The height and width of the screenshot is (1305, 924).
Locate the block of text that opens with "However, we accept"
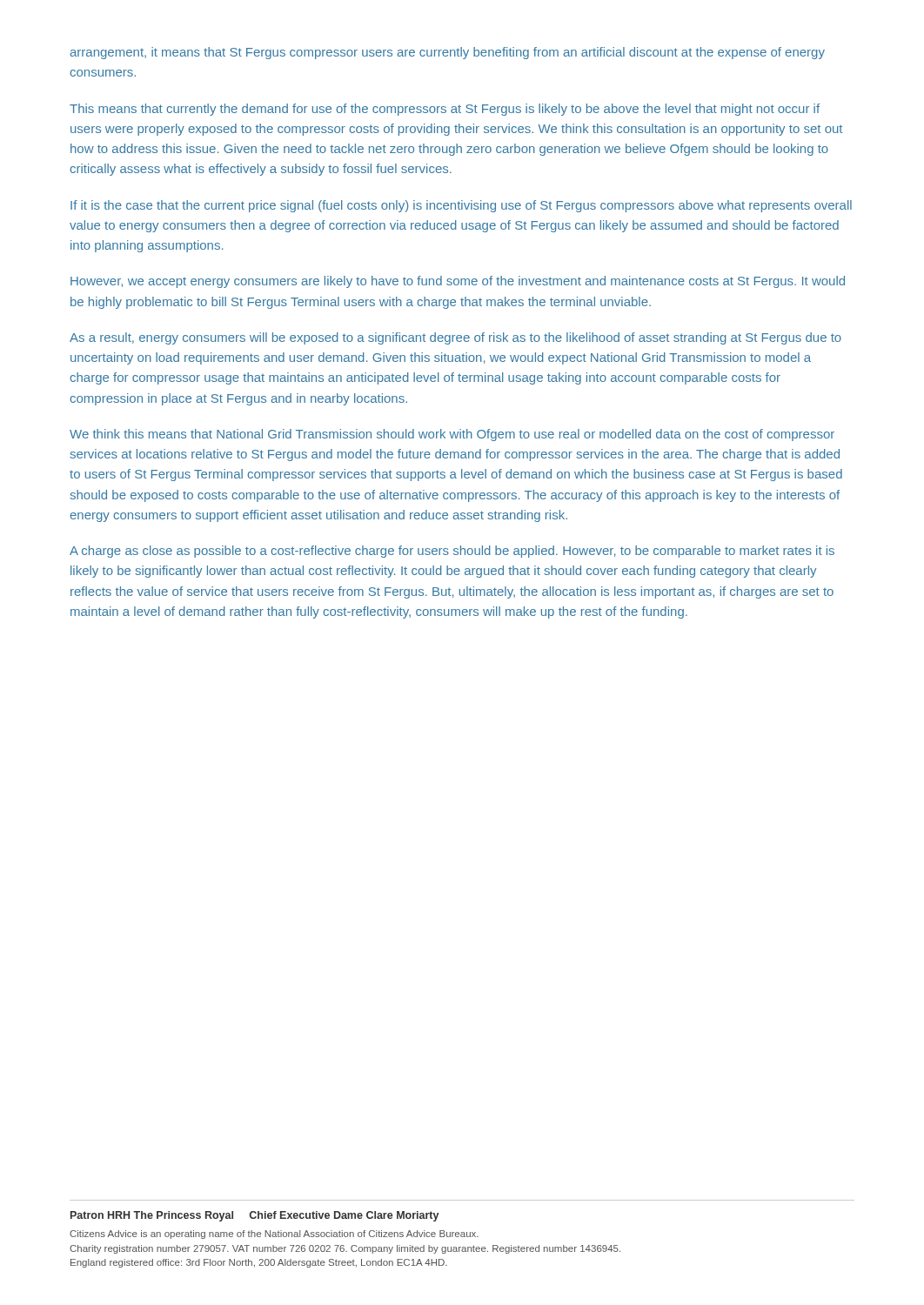tap(462, 291)
